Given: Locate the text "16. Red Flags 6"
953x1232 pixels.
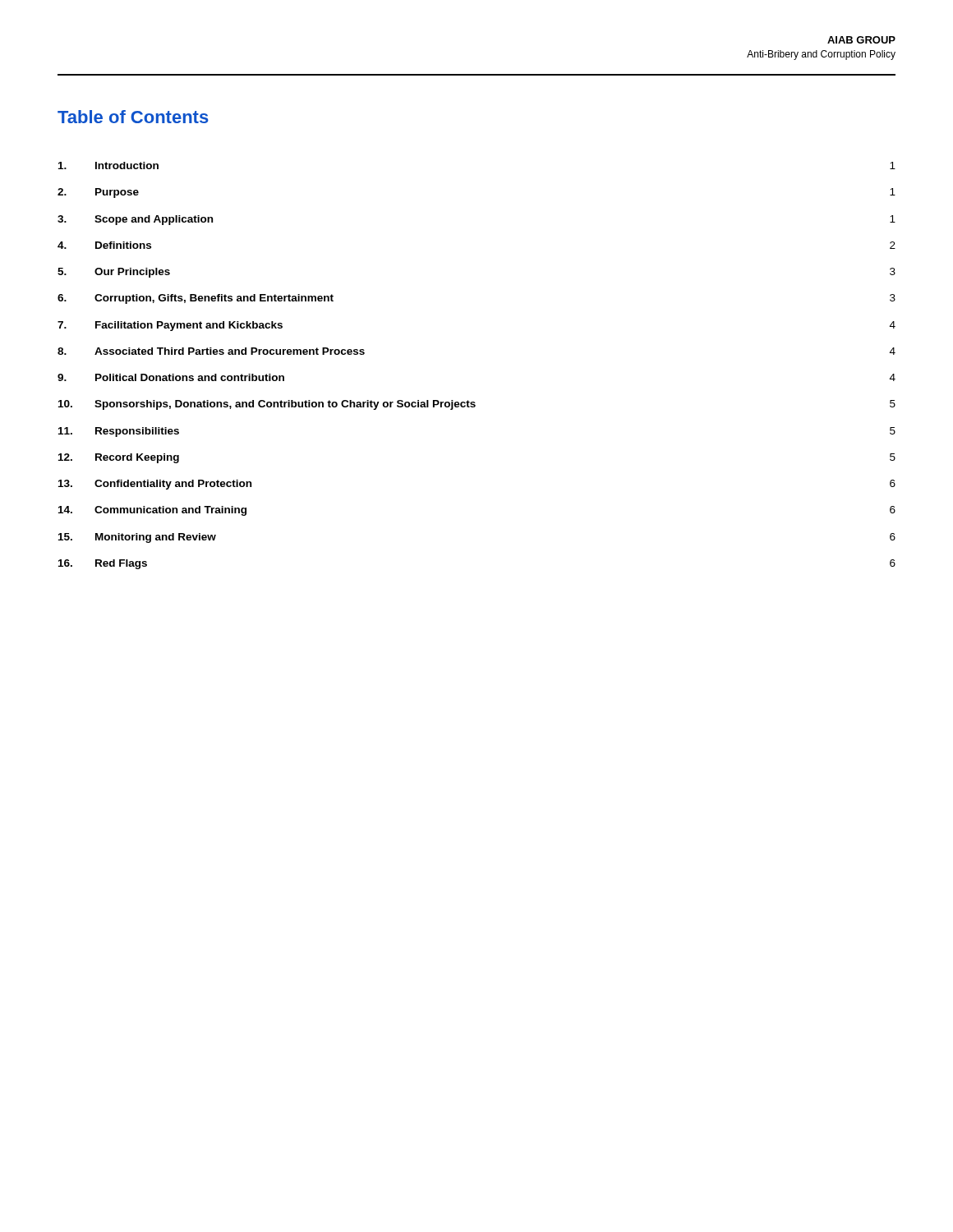Looking at the screenshot, I should click(x=122, y=564).
